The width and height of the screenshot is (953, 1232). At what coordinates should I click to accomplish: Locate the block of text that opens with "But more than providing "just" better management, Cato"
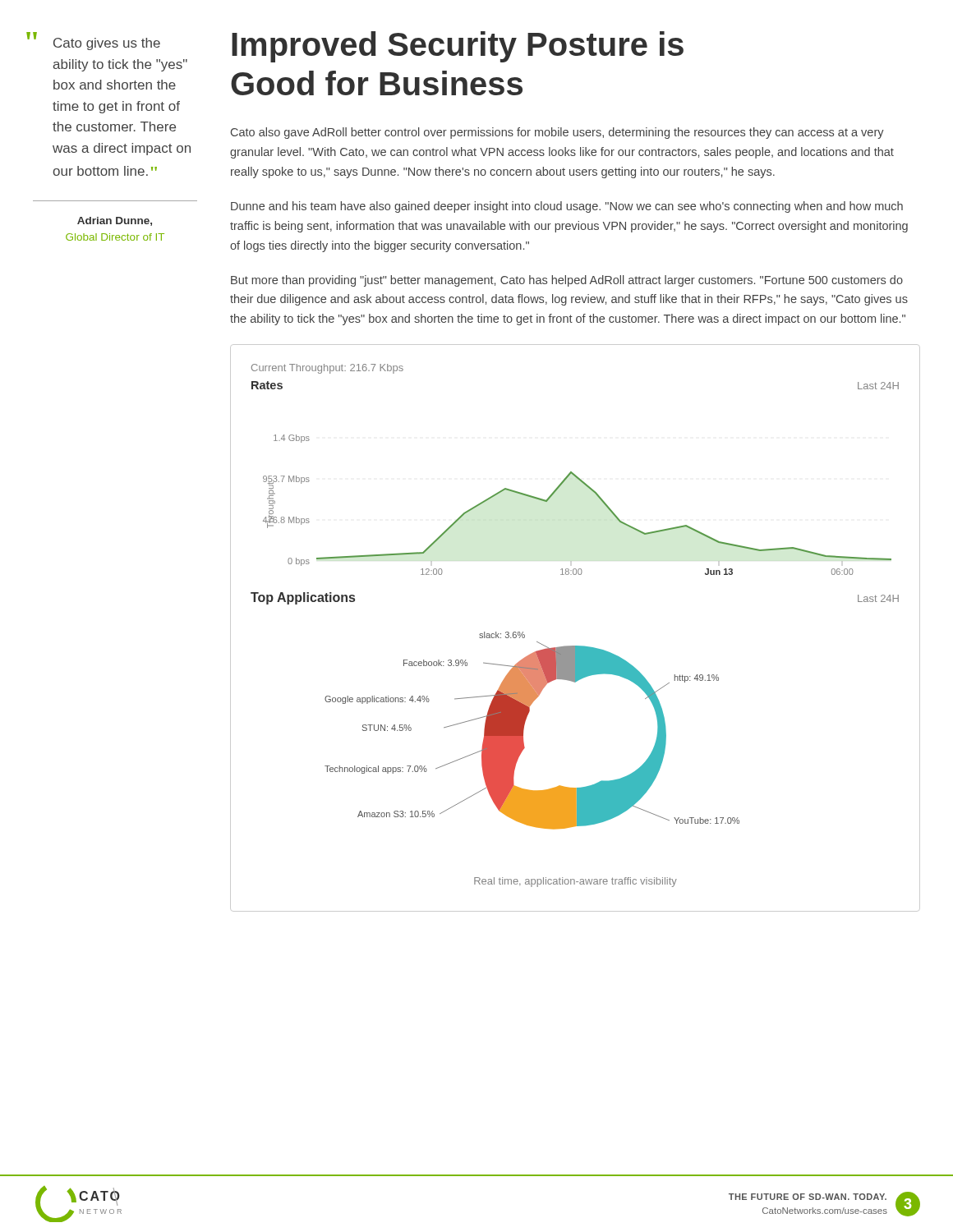[x=575, y=300]
